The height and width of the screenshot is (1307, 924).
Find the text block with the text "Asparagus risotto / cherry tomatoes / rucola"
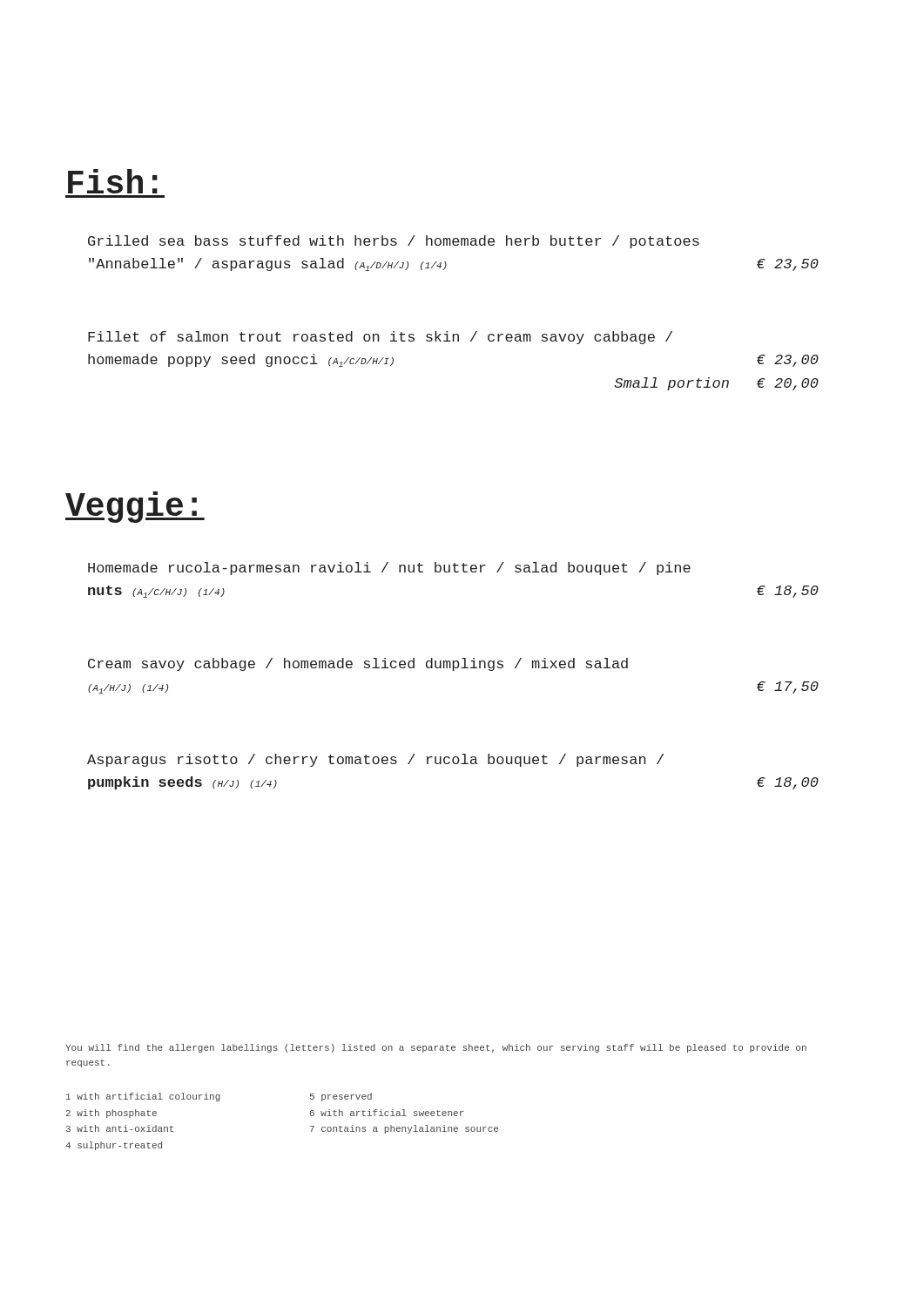pyautogui.click(x=453, y=773)
